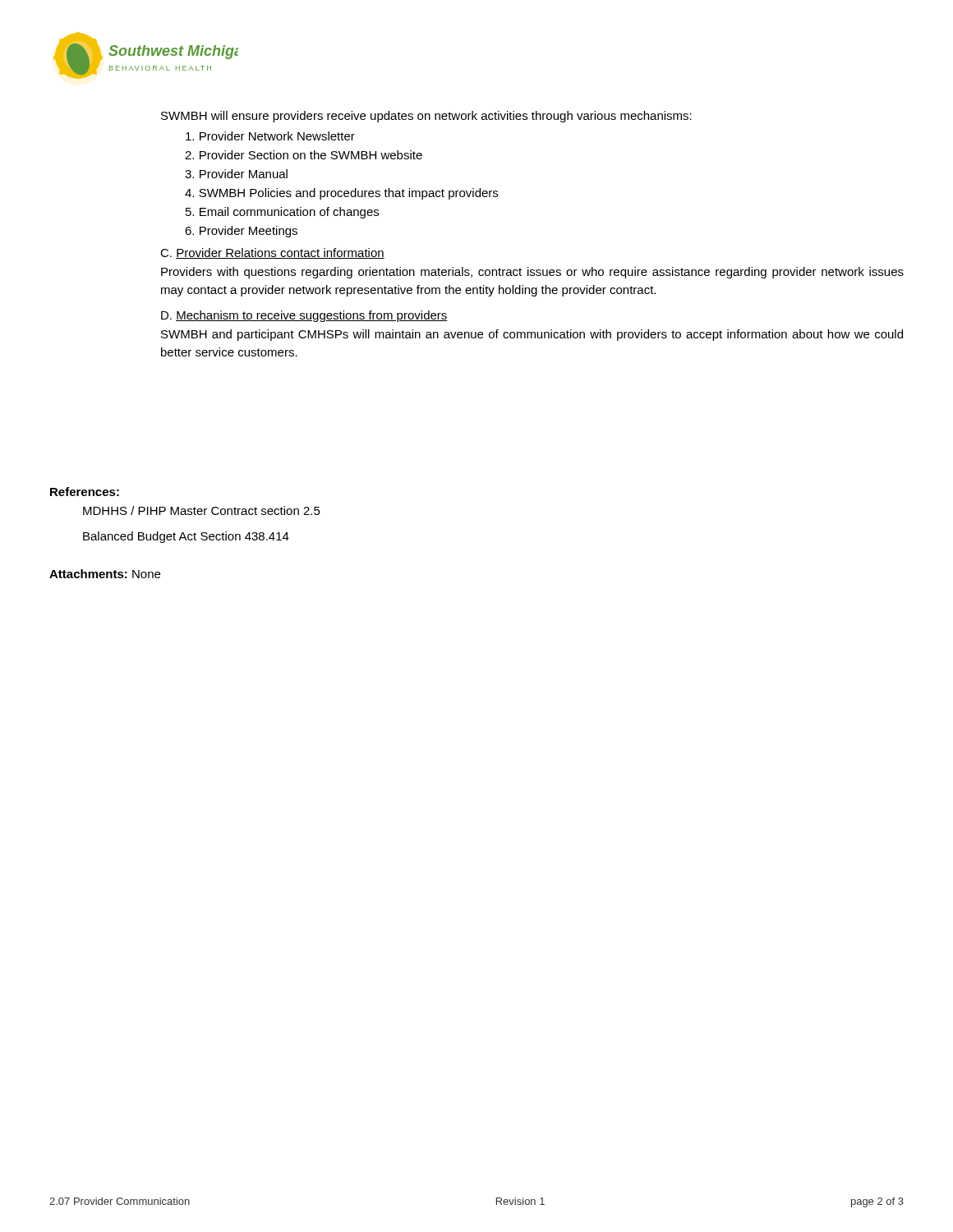Click on the passage starting "Attachments: None"

[x=105, y=574]
